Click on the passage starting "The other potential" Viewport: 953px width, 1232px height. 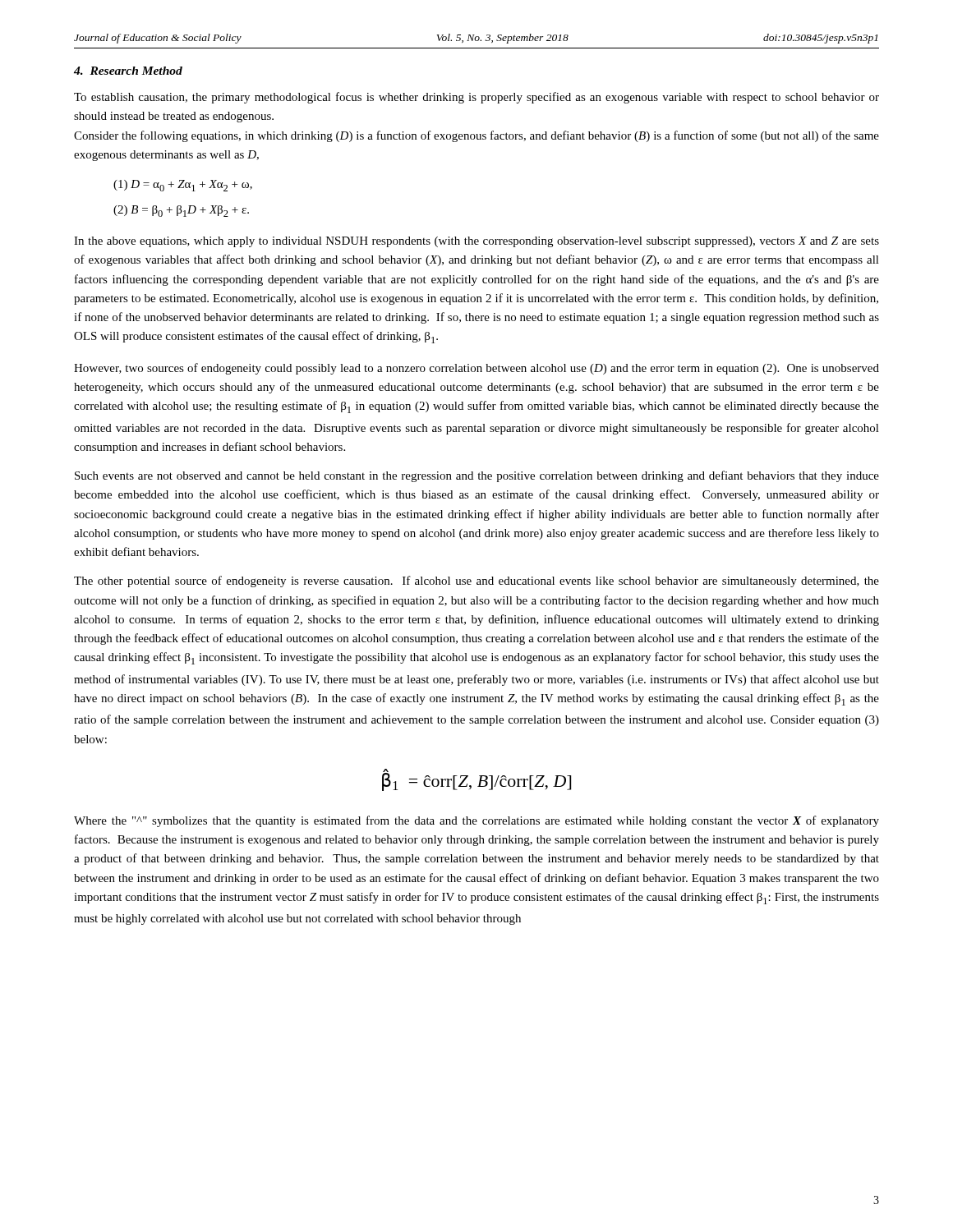coord(476,660)
